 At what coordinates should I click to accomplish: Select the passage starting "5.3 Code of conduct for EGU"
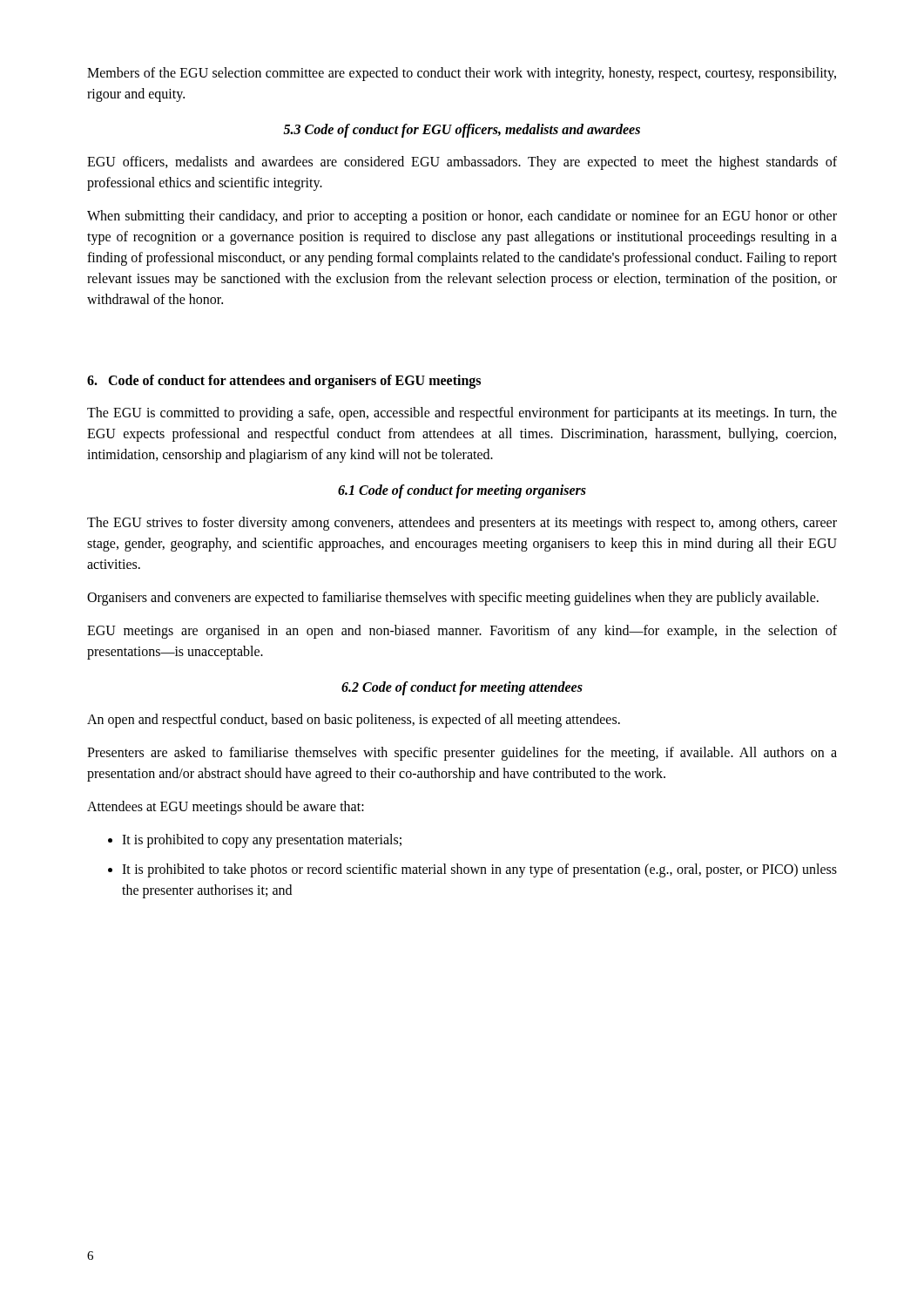coord(462,129)
